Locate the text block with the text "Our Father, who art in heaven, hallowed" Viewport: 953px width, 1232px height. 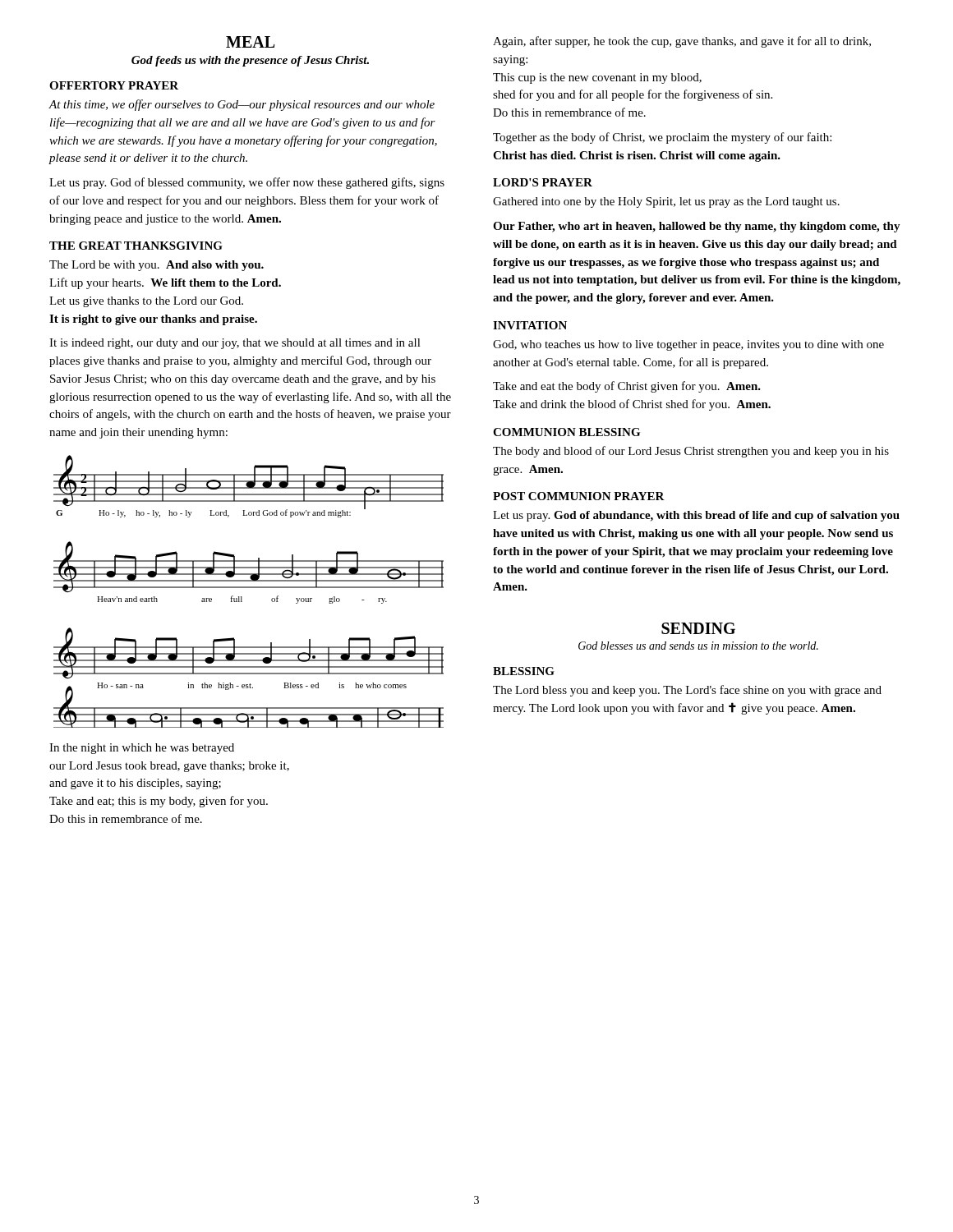pyautogui.click(x=697, y=262)
